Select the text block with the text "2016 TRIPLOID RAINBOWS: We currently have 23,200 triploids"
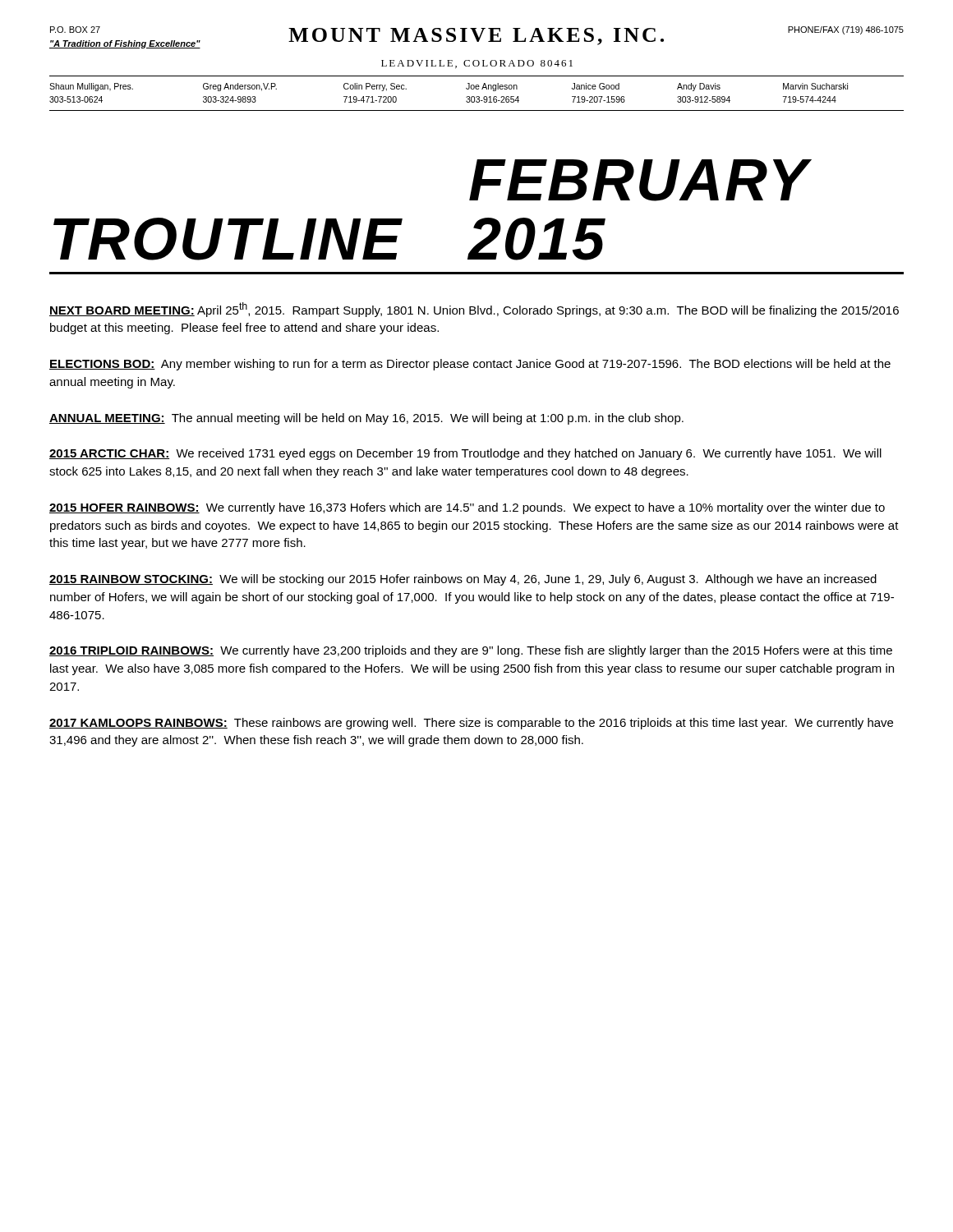The height and width of the screenshot is (1232, 953). [x=472, y=668]
